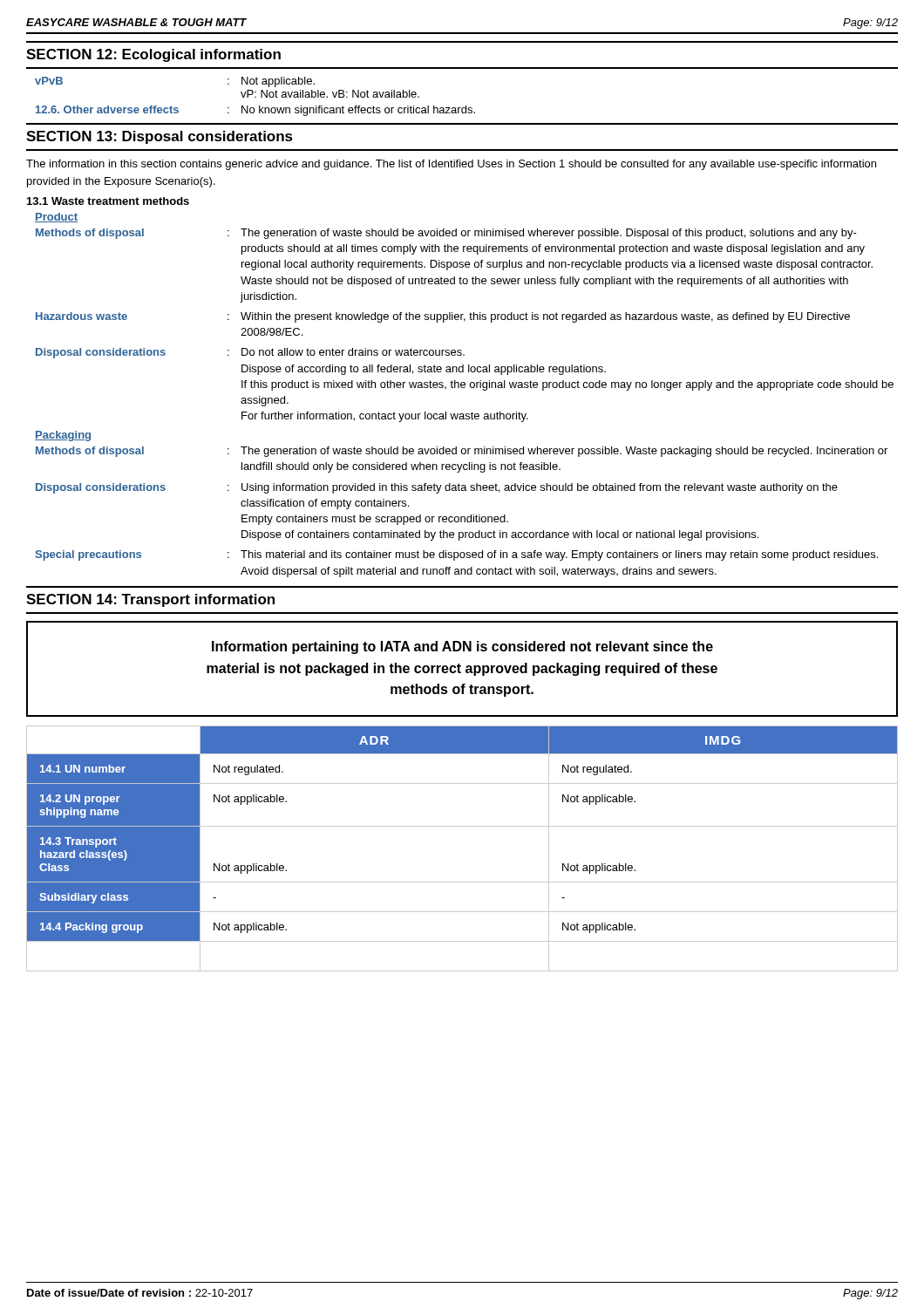Click on the section header containing "SECTION 14: Transport"
This screenshot has width=924, height=1308.
(x=151, y=599)
